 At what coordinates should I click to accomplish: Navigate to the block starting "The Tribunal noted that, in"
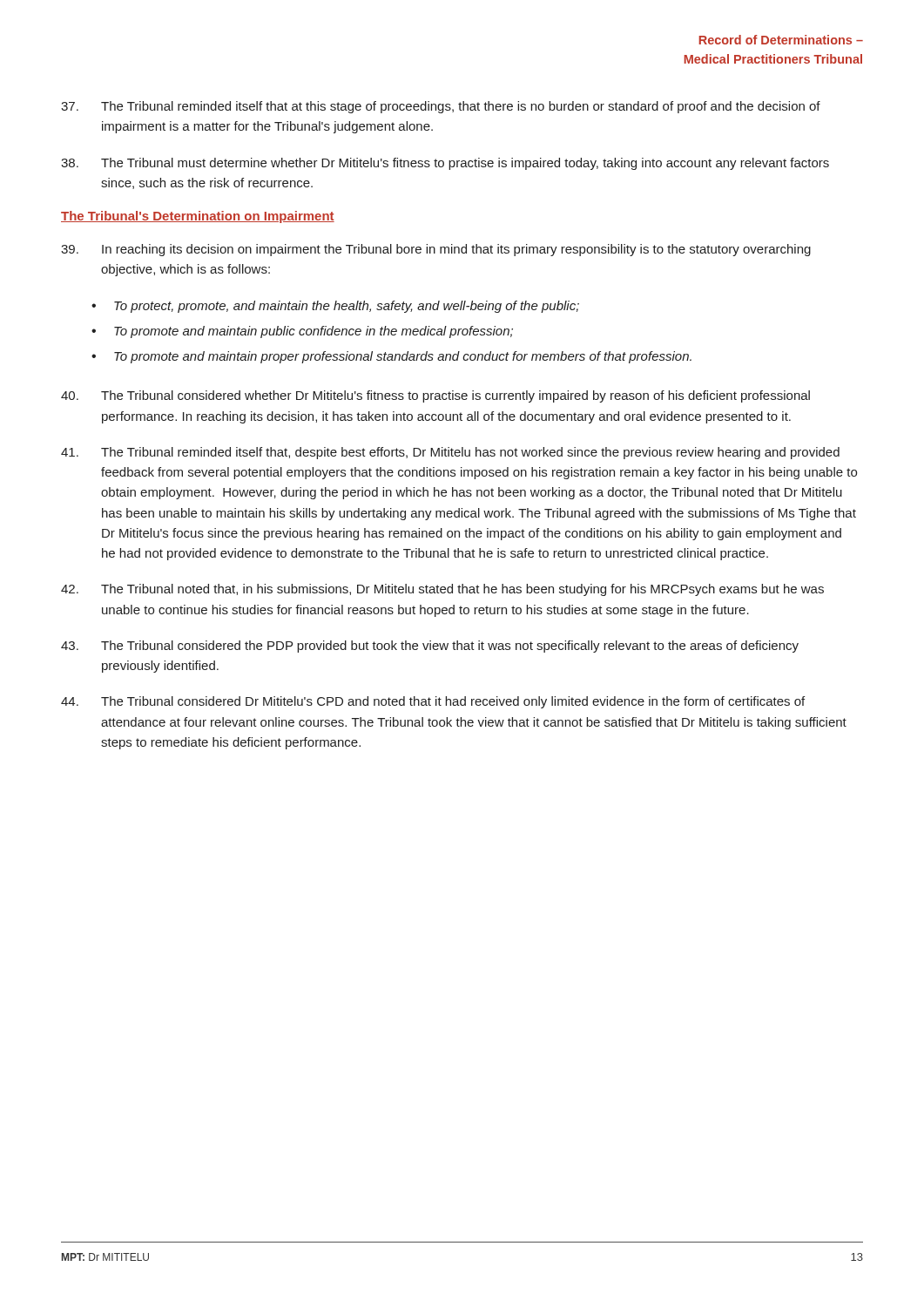click(460, 599)
